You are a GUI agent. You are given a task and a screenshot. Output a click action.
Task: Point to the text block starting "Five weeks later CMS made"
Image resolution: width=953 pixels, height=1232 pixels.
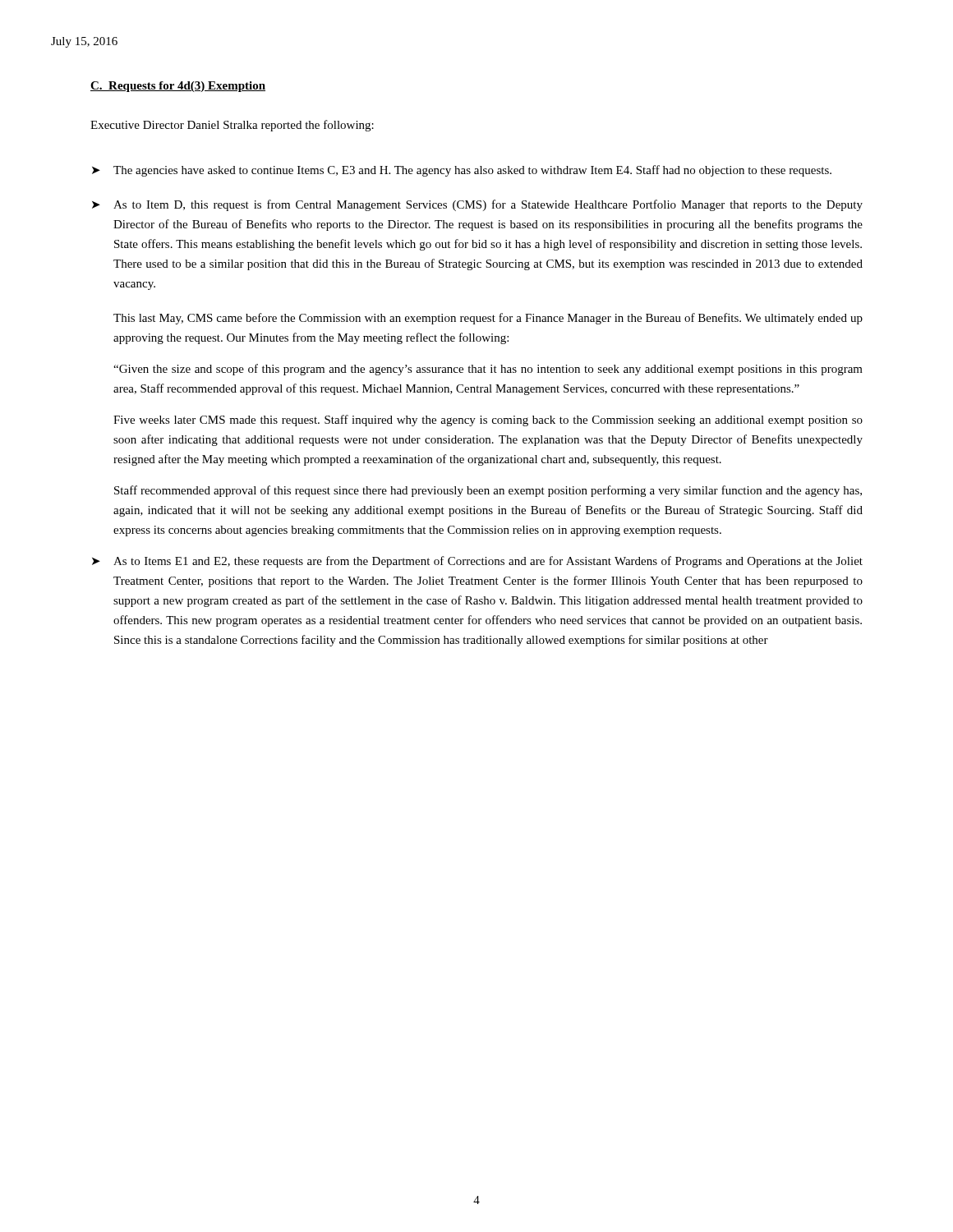488,439
